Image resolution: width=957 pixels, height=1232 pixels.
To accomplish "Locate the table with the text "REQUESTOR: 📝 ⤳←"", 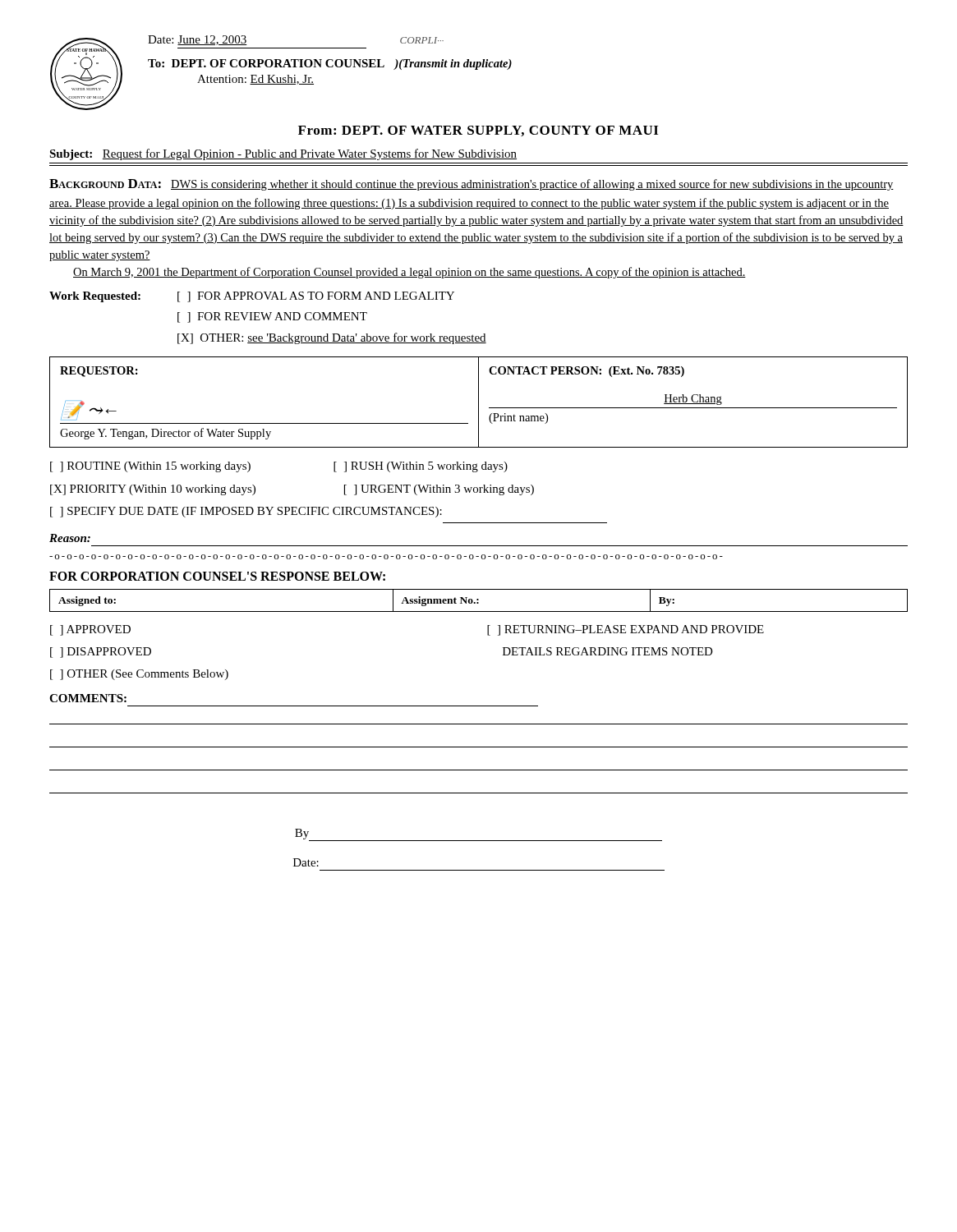I will tap(478, 402).
